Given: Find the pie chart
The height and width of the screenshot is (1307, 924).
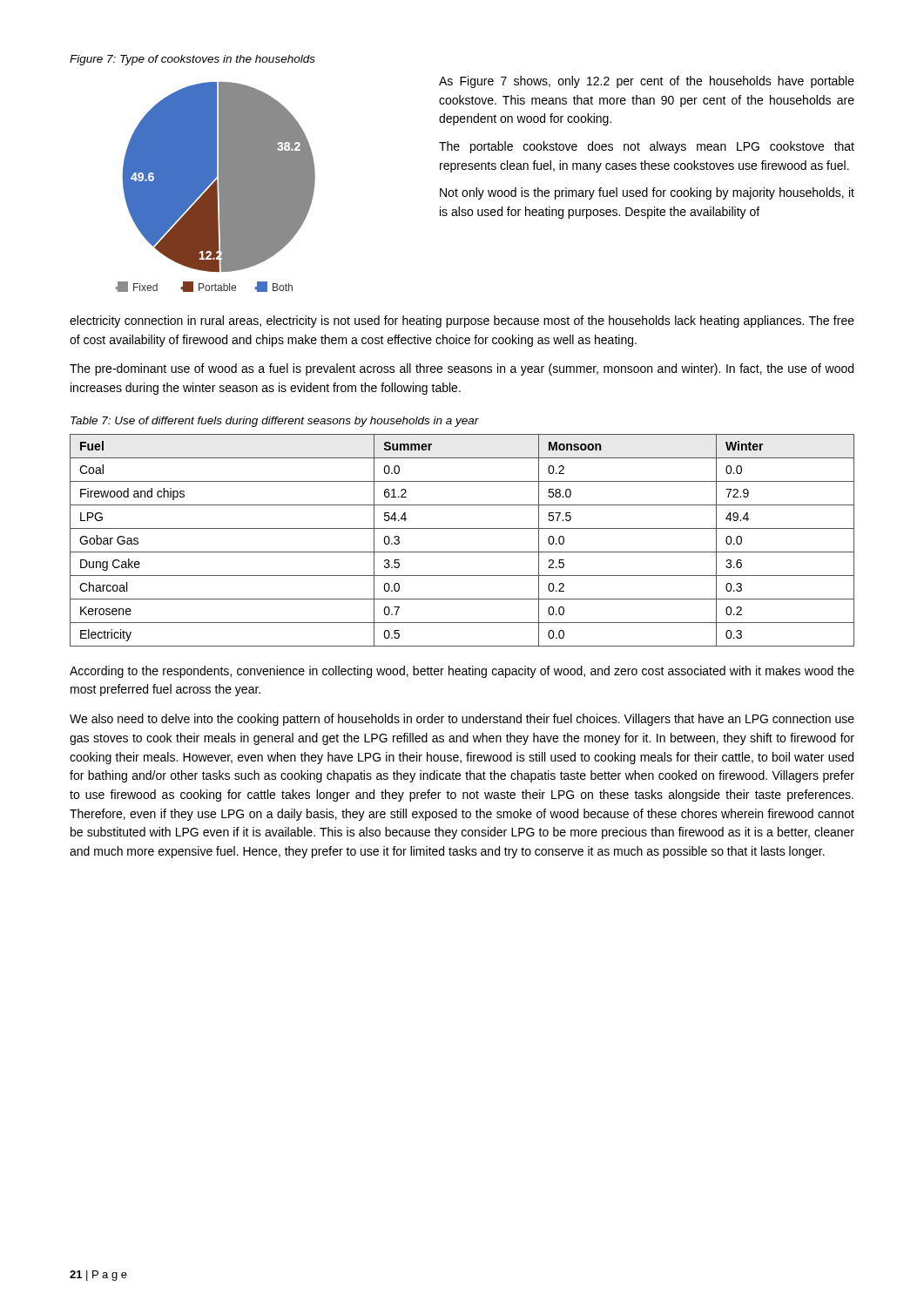Looking at the screenshot, I should pyautogui.click(x=244, y=187).
